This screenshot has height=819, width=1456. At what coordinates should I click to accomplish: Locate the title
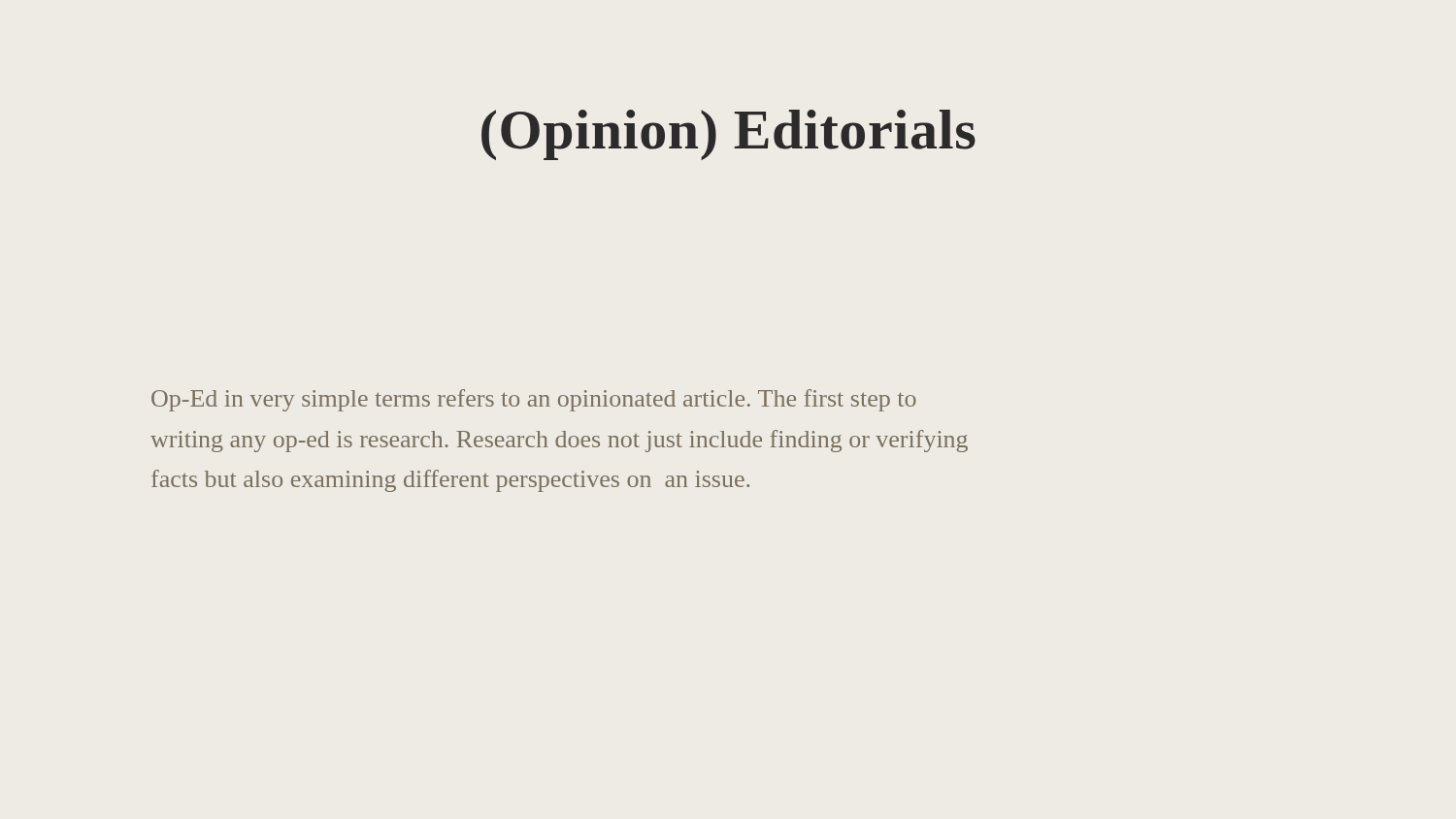(x=728, y=130)
